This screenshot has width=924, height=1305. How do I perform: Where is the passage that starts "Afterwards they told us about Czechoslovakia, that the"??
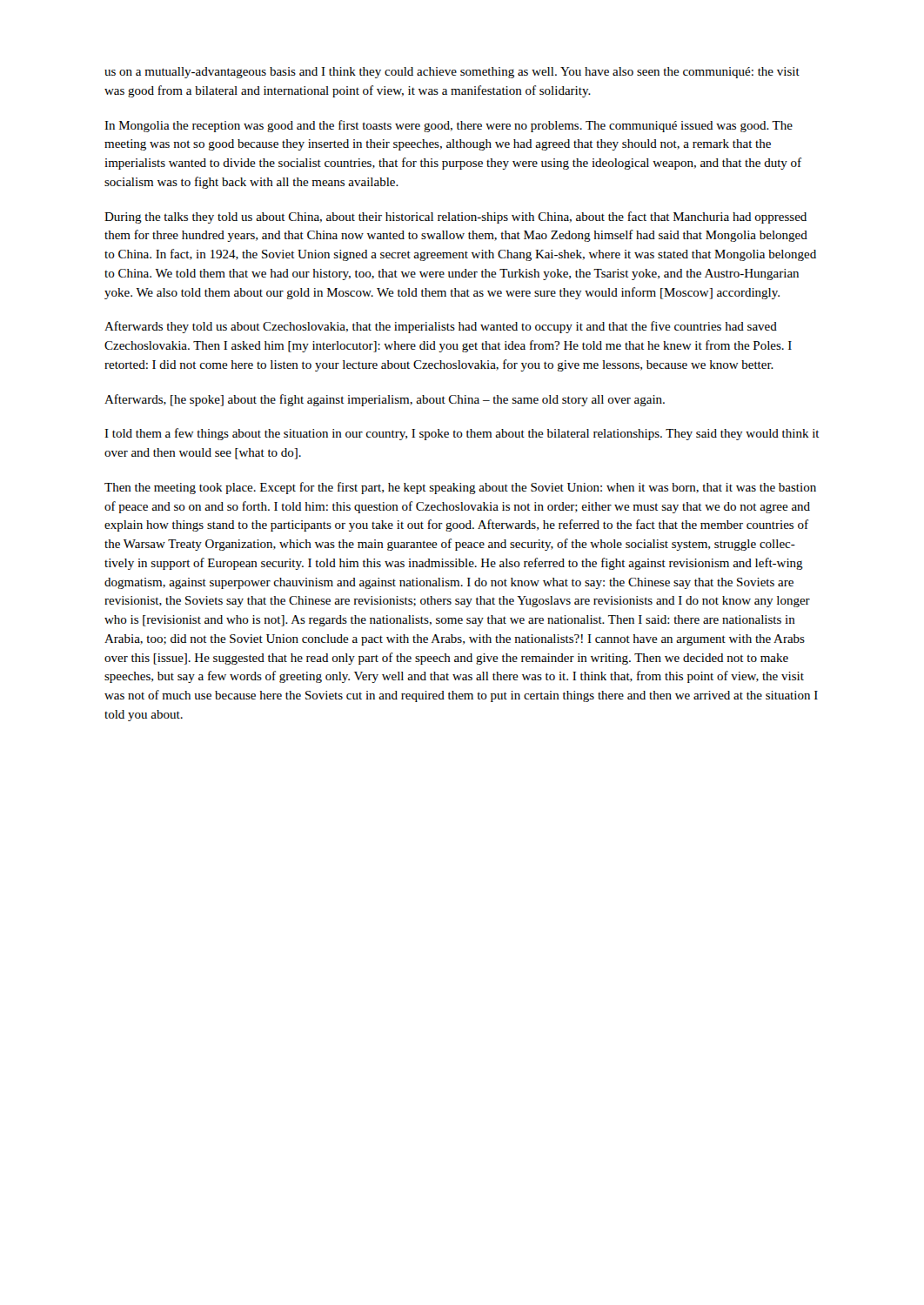(448, 345)
